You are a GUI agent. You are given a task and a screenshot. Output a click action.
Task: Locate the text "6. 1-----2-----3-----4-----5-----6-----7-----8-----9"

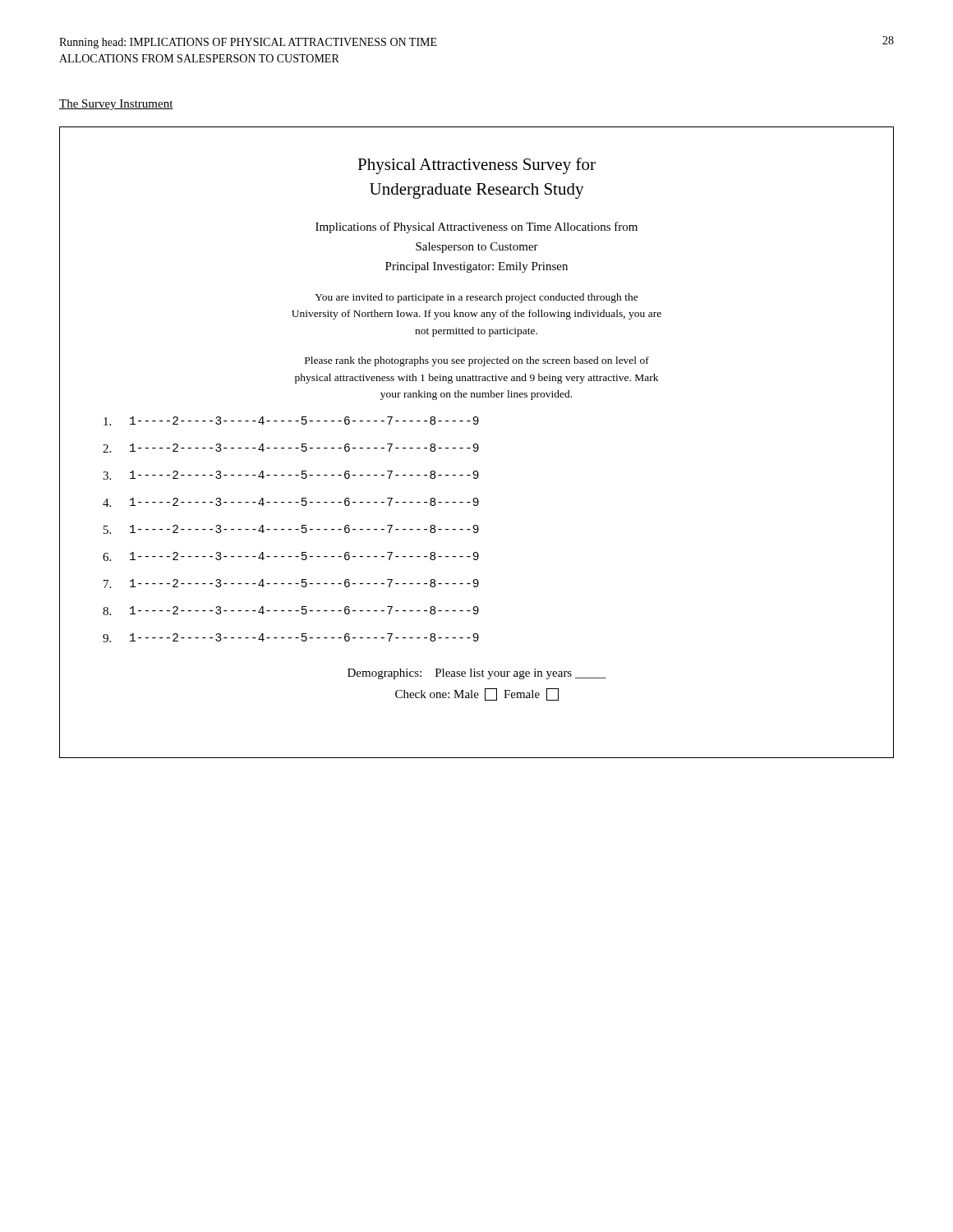tap(291, 557)
